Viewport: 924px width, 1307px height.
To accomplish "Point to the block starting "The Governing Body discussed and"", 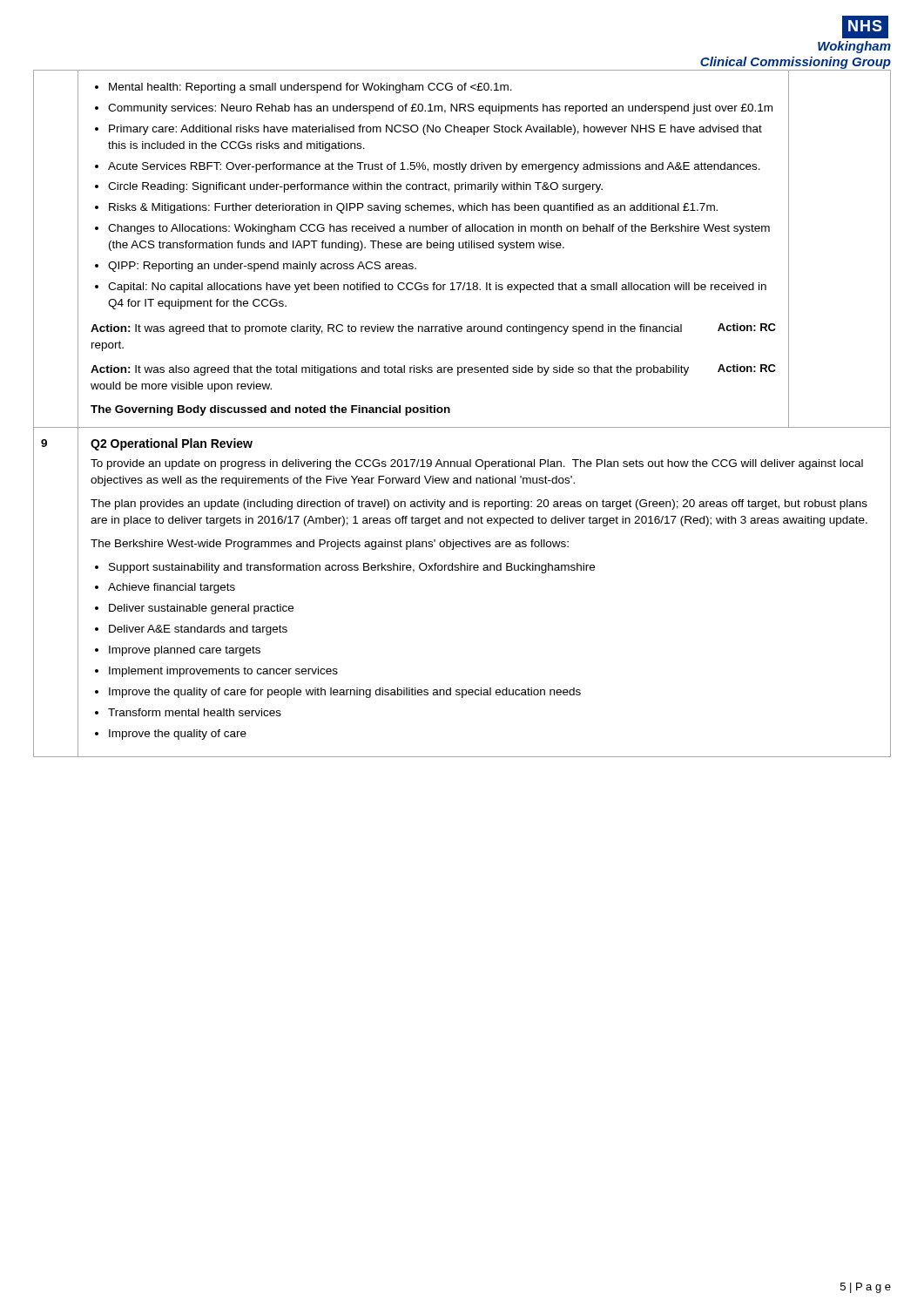I will pos(271,409).
